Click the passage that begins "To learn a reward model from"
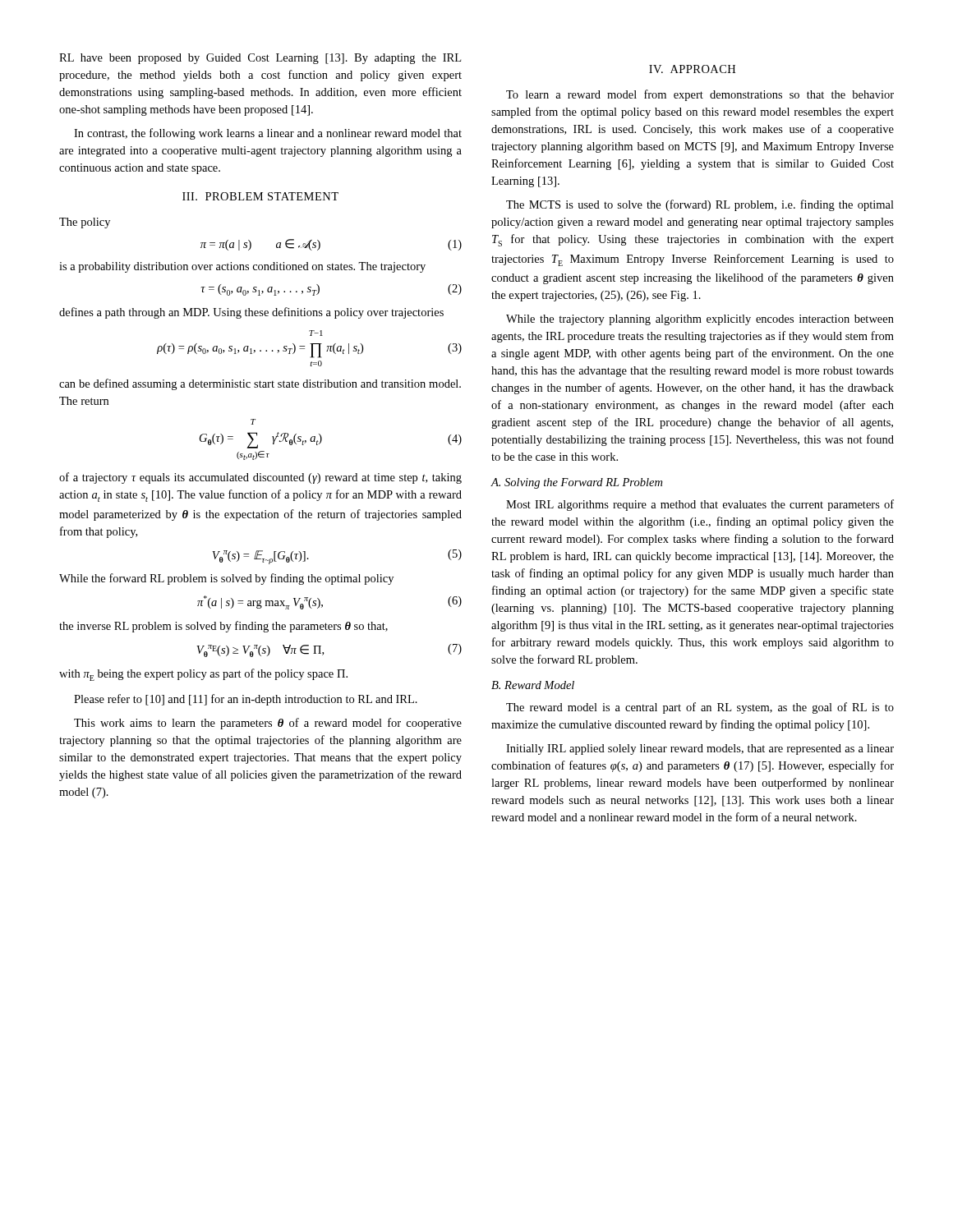Viewport: 953px width, 1232px height. click(693, 276)
